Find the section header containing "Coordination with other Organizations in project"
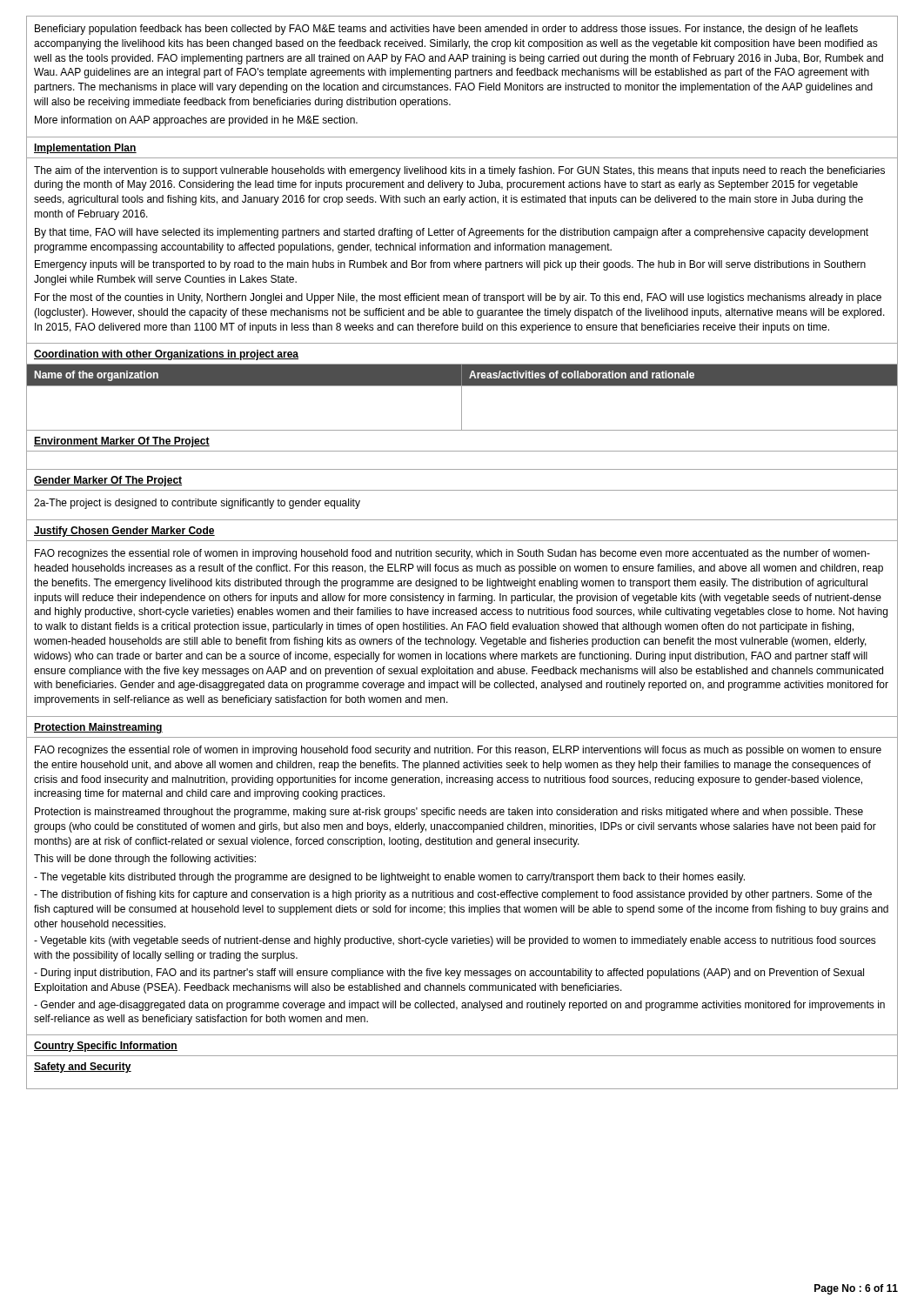 click(x=166, y=354)
